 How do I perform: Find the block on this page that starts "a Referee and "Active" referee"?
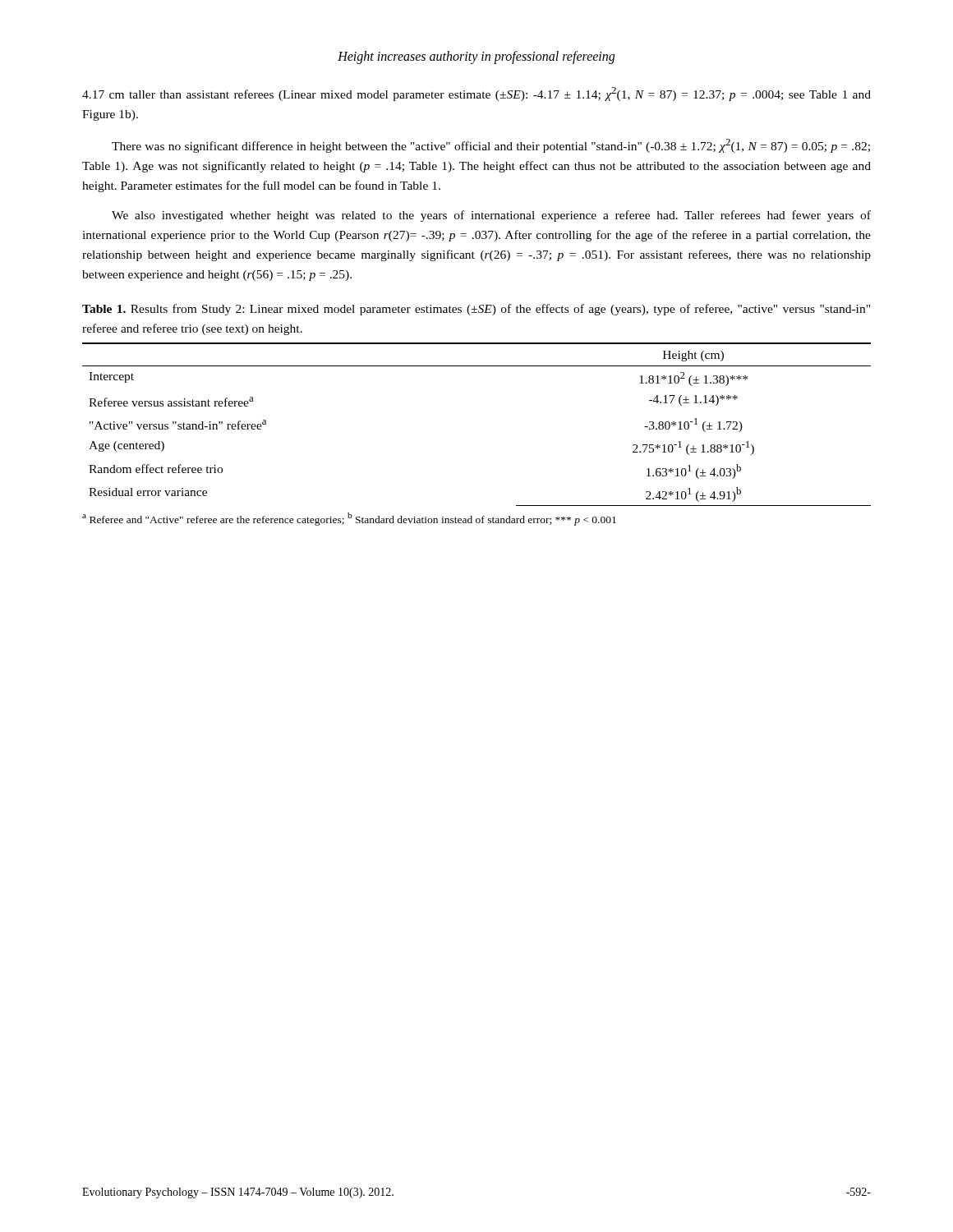349,518
